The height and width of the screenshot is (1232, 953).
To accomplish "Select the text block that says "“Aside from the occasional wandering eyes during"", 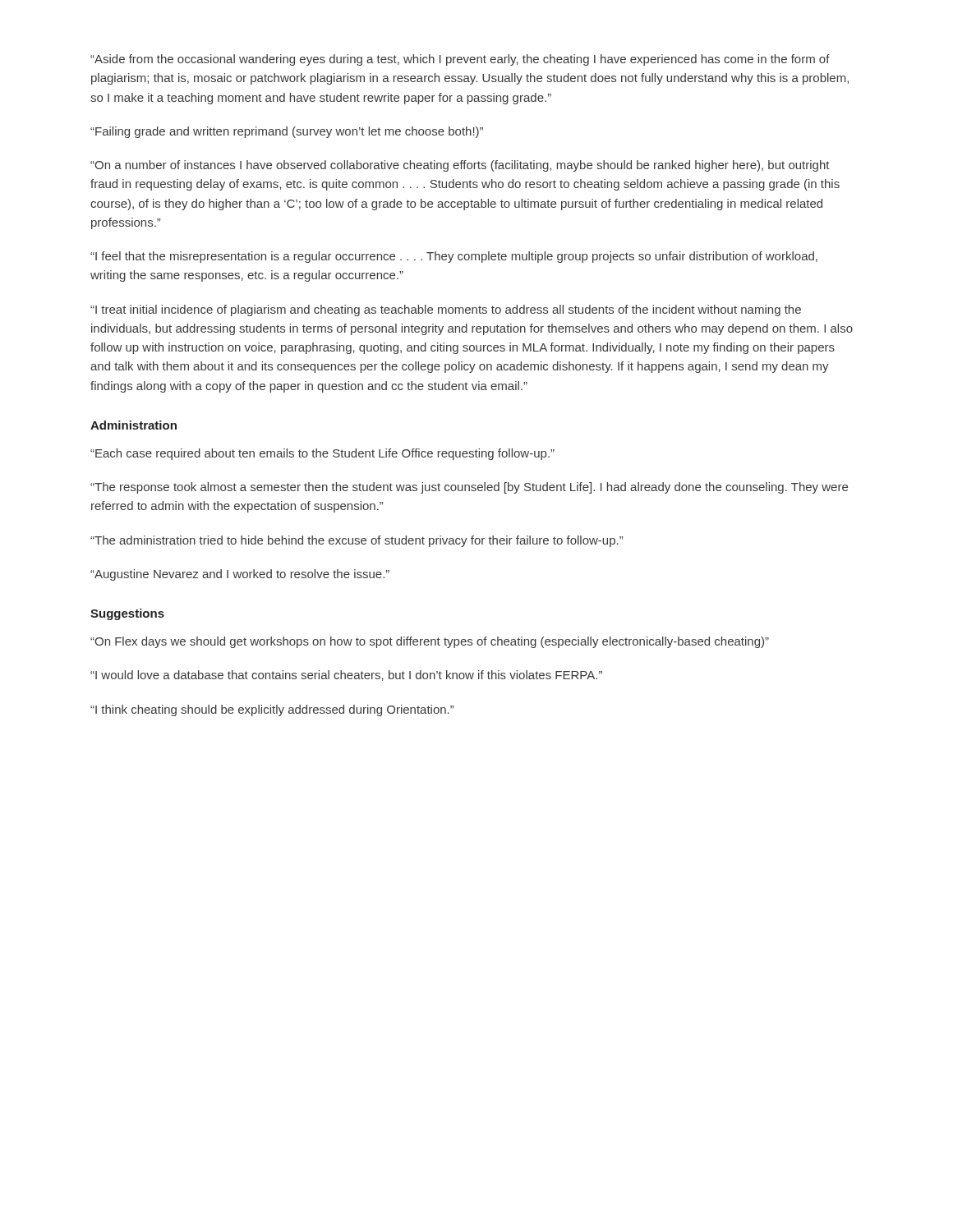I will point(470,78).
